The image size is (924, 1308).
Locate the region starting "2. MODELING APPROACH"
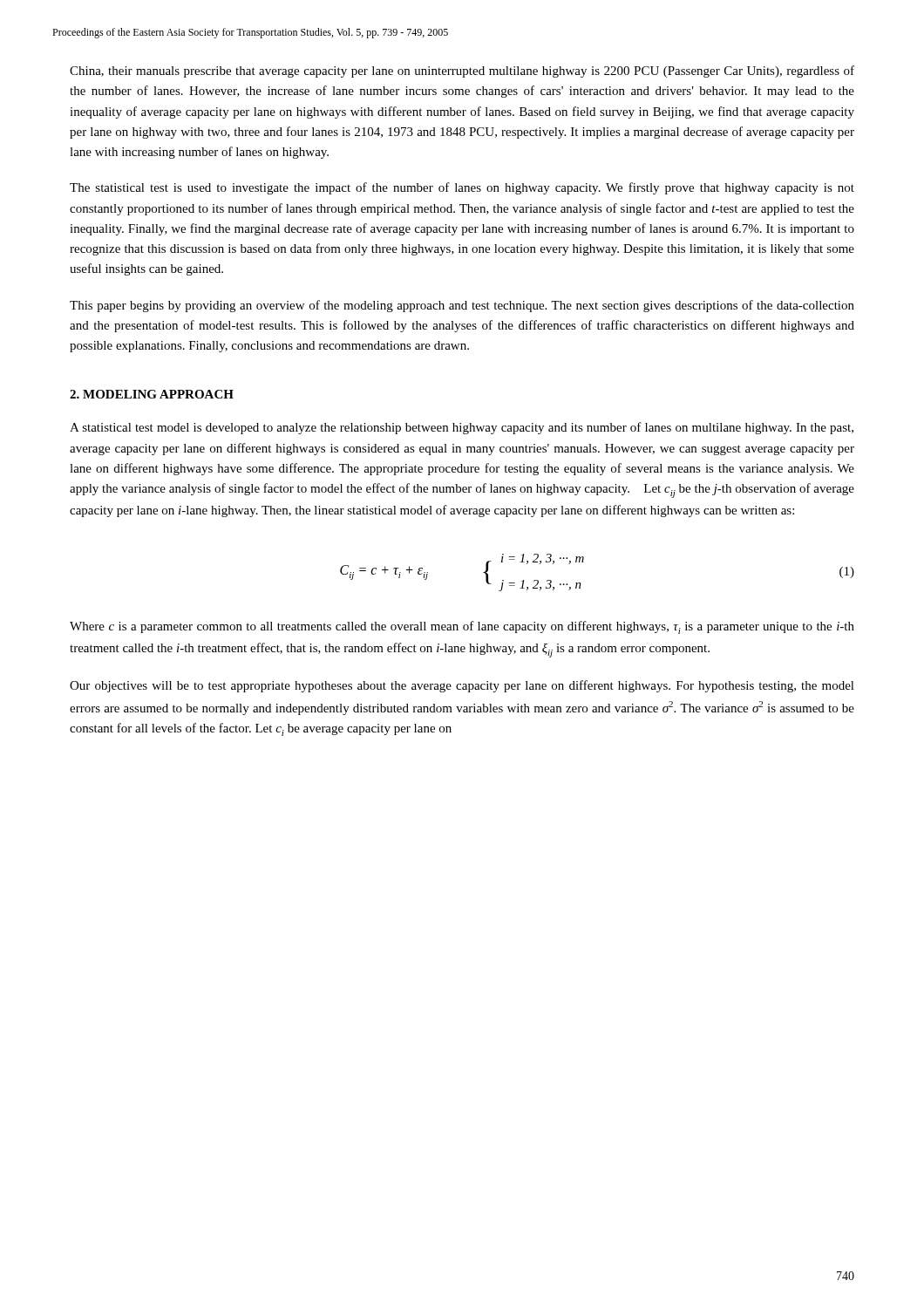(152, 394)
